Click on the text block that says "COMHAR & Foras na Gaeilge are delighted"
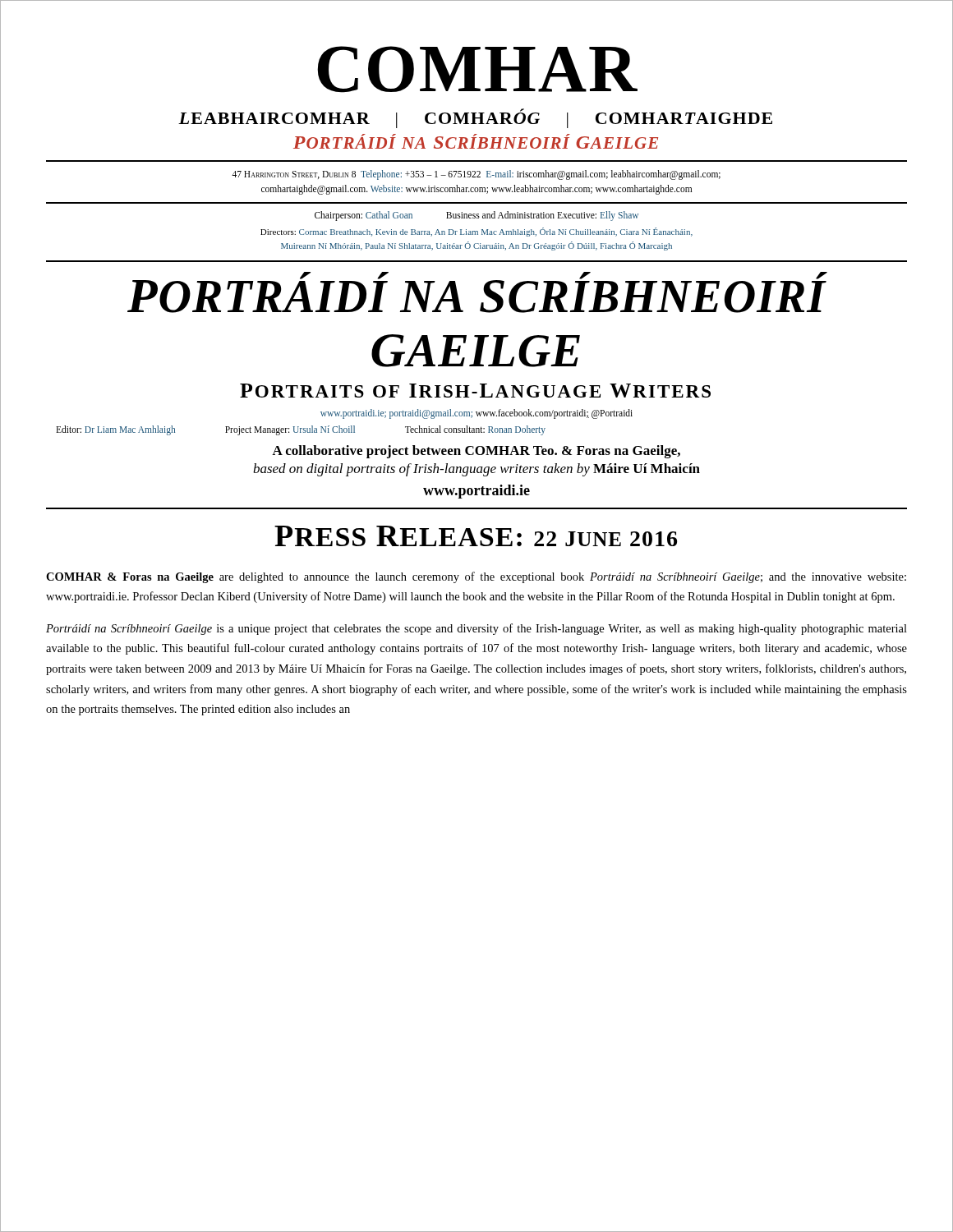 click(476, 586)
